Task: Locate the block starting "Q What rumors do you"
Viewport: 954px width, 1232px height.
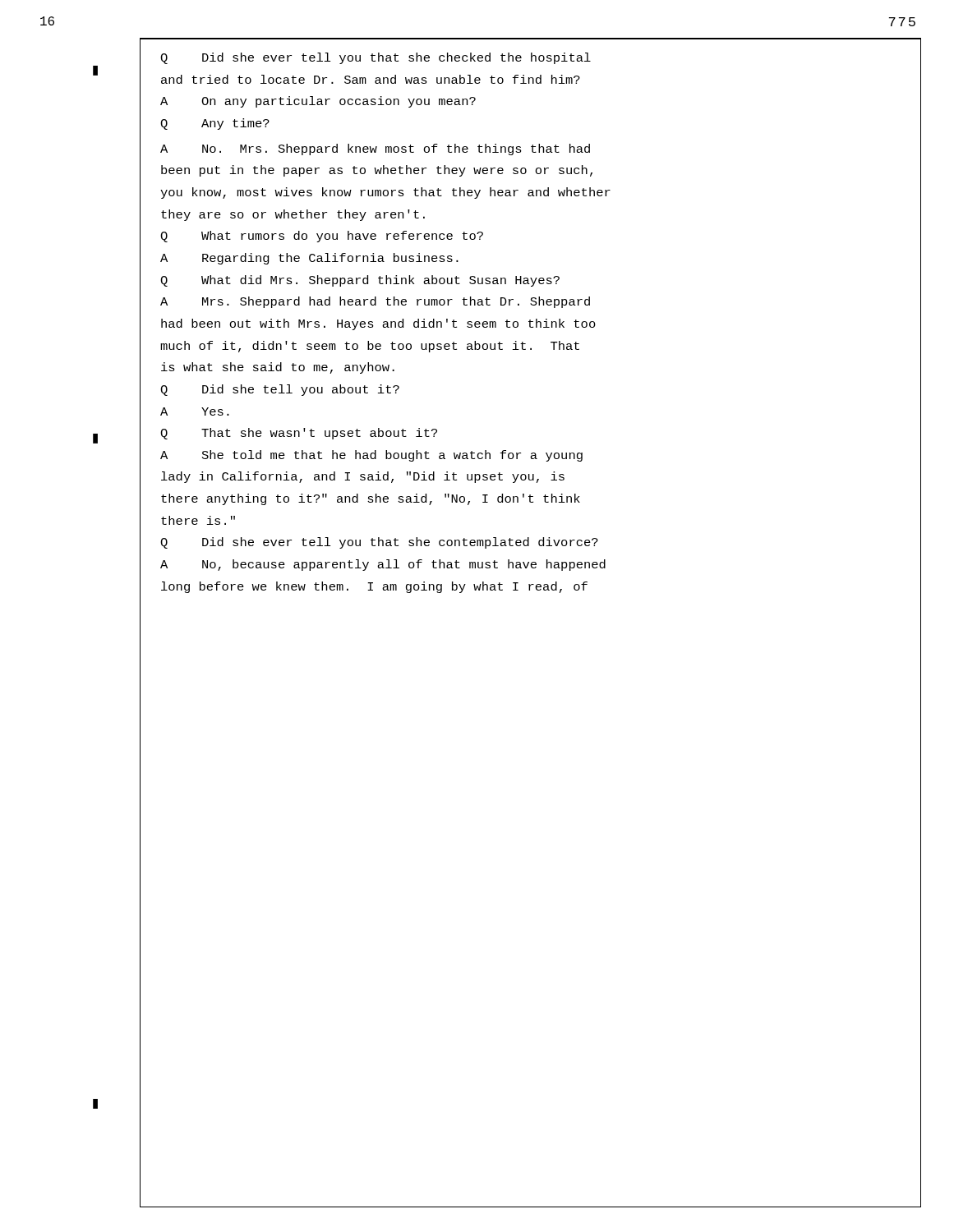Action: coord(322,237)
